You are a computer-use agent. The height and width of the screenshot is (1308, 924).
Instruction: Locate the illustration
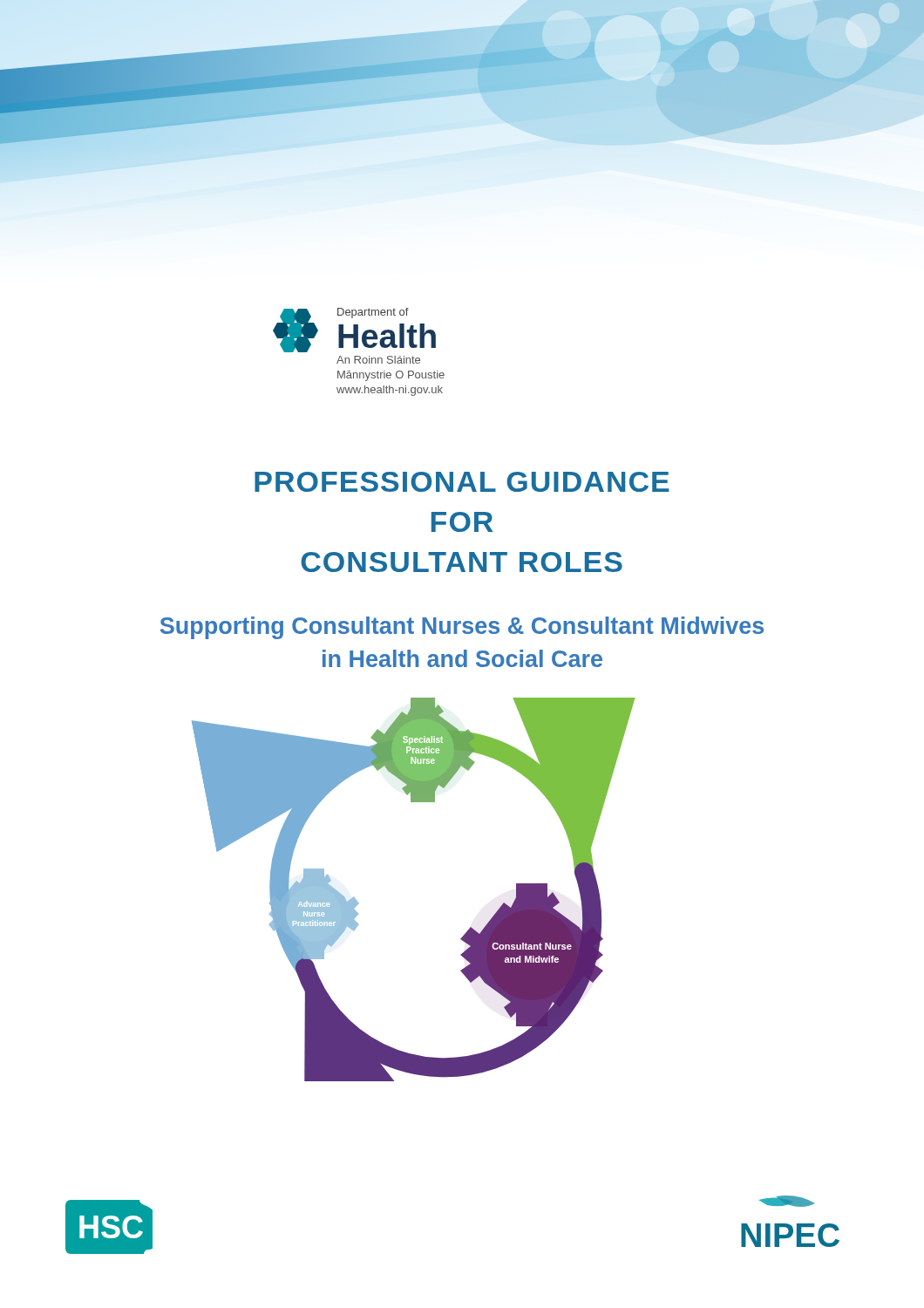point(462,144)
